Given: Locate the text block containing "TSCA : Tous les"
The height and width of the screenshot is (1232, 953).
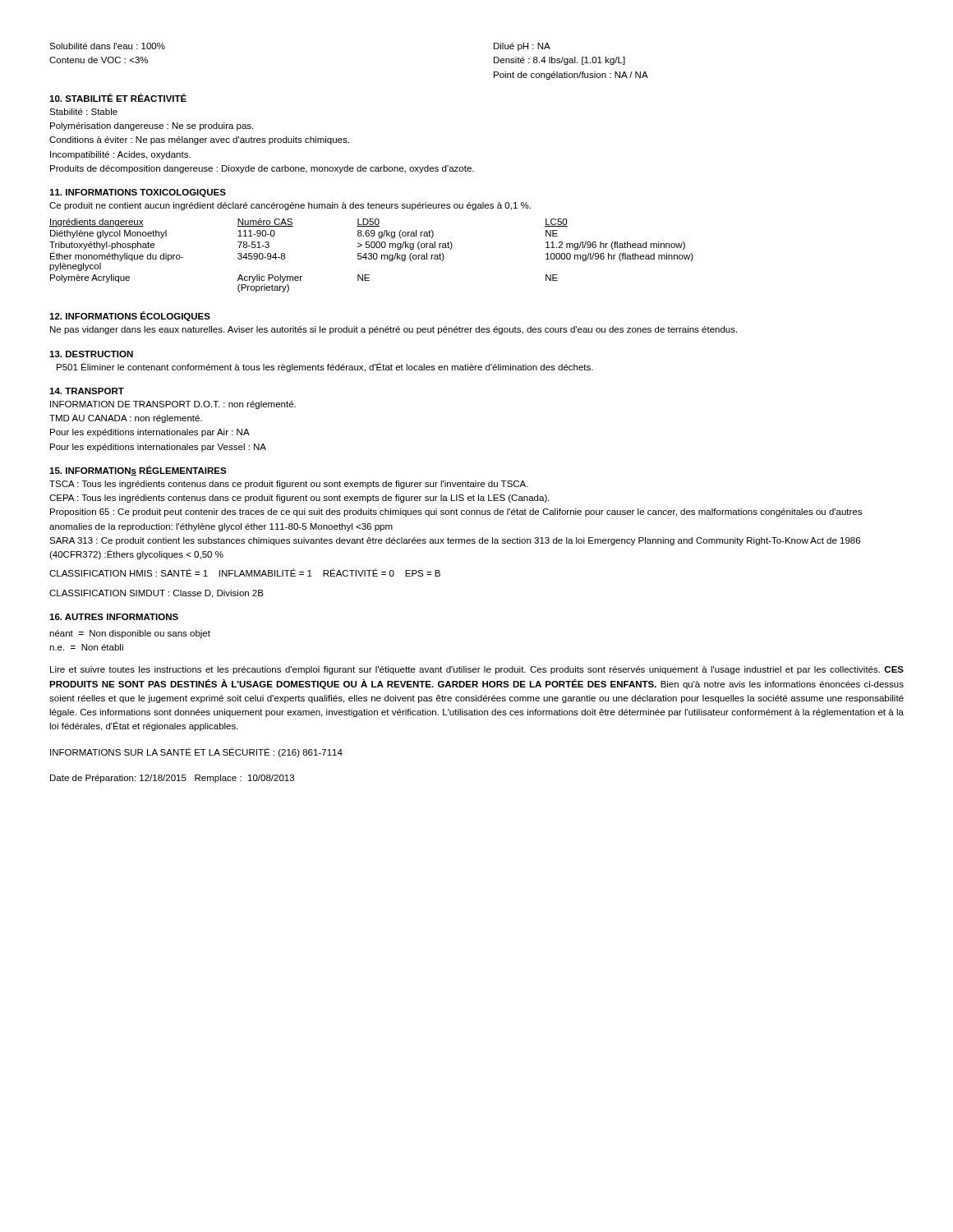Looking at the screenshot, I should (x=456, y=519).
